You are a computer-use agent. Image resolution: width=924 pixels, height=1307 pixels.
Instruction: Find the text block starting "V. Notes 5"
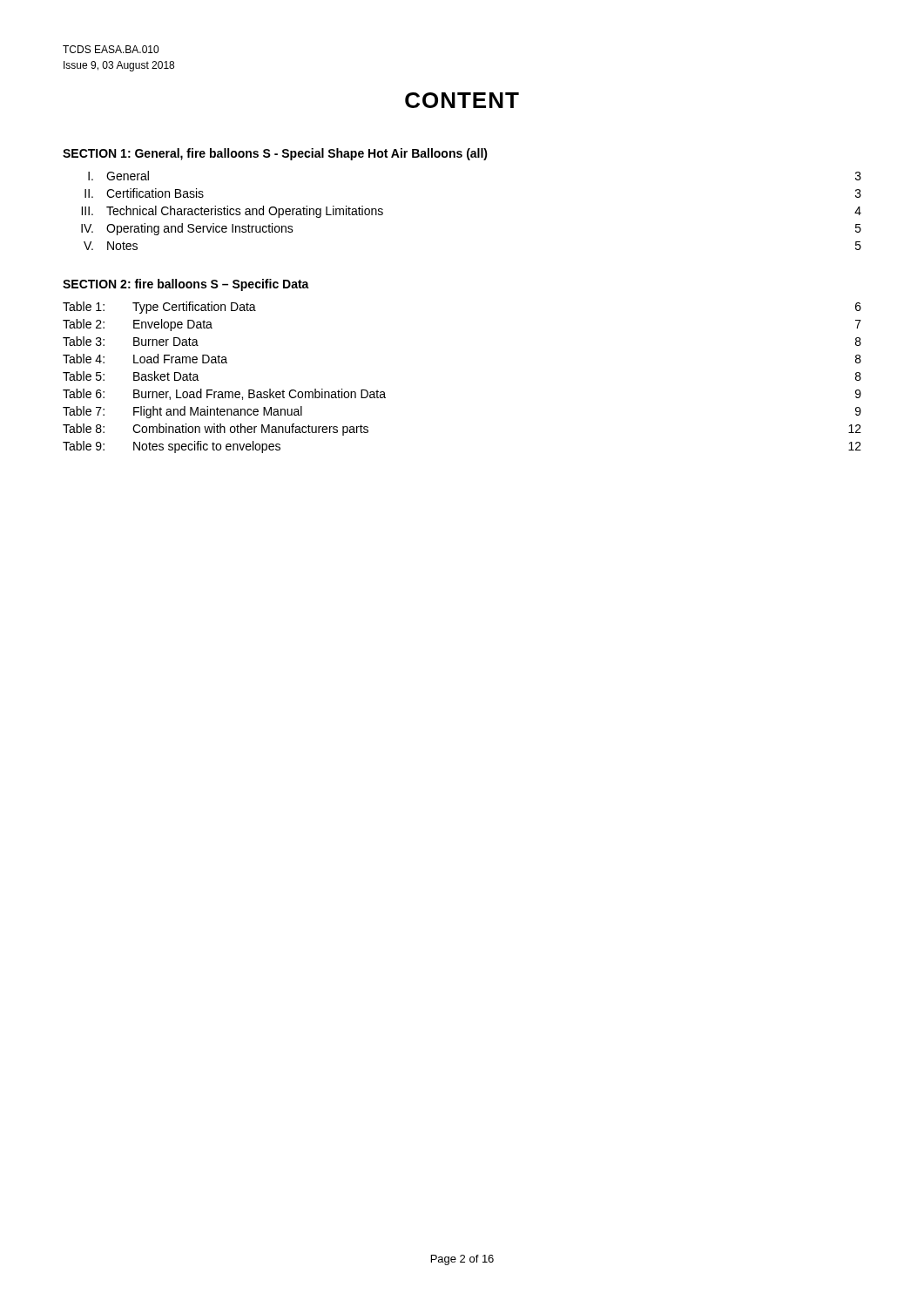(117, 244)
